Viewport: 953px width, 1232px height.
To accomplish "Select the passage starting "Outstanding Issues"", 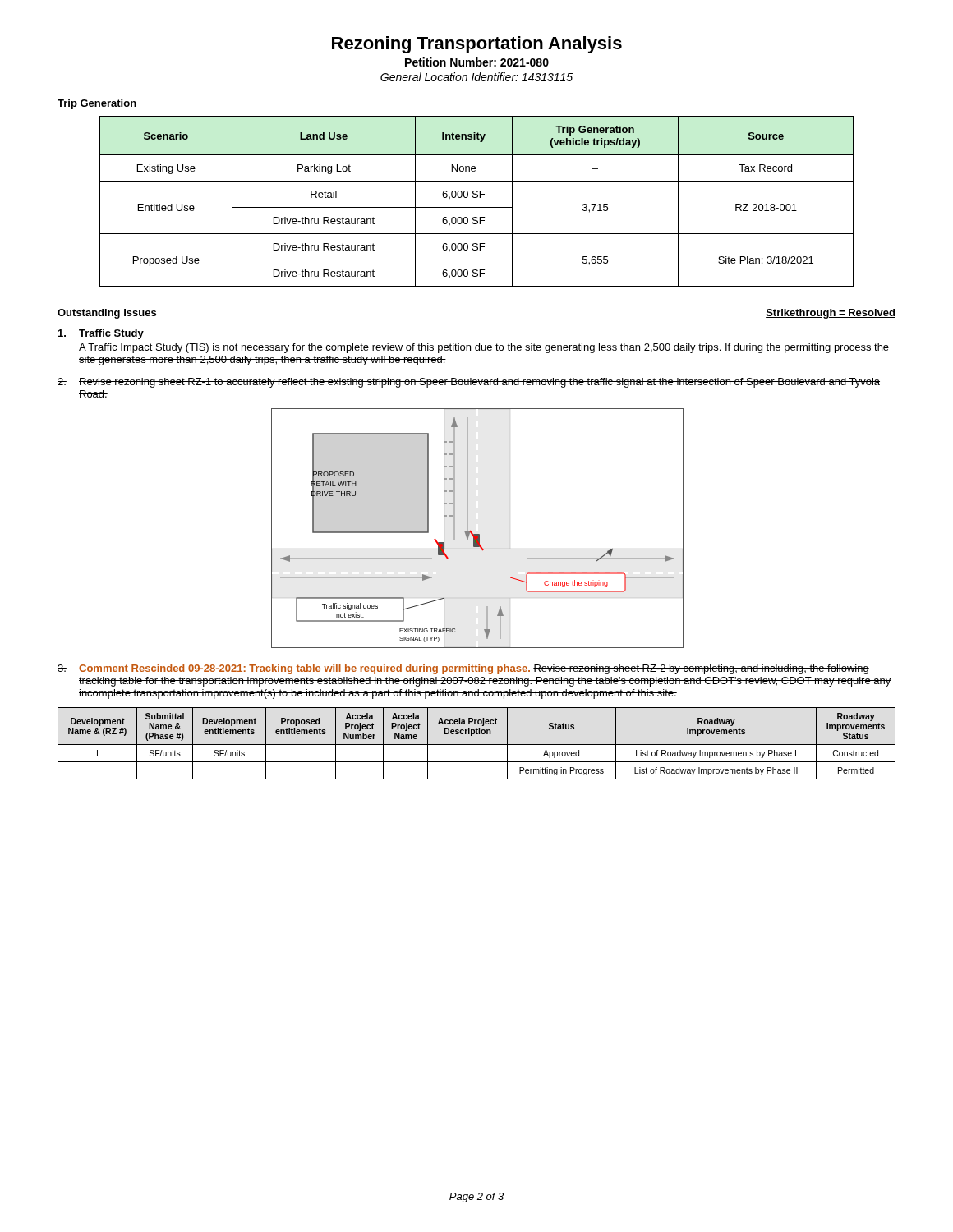I will (107, 313).
